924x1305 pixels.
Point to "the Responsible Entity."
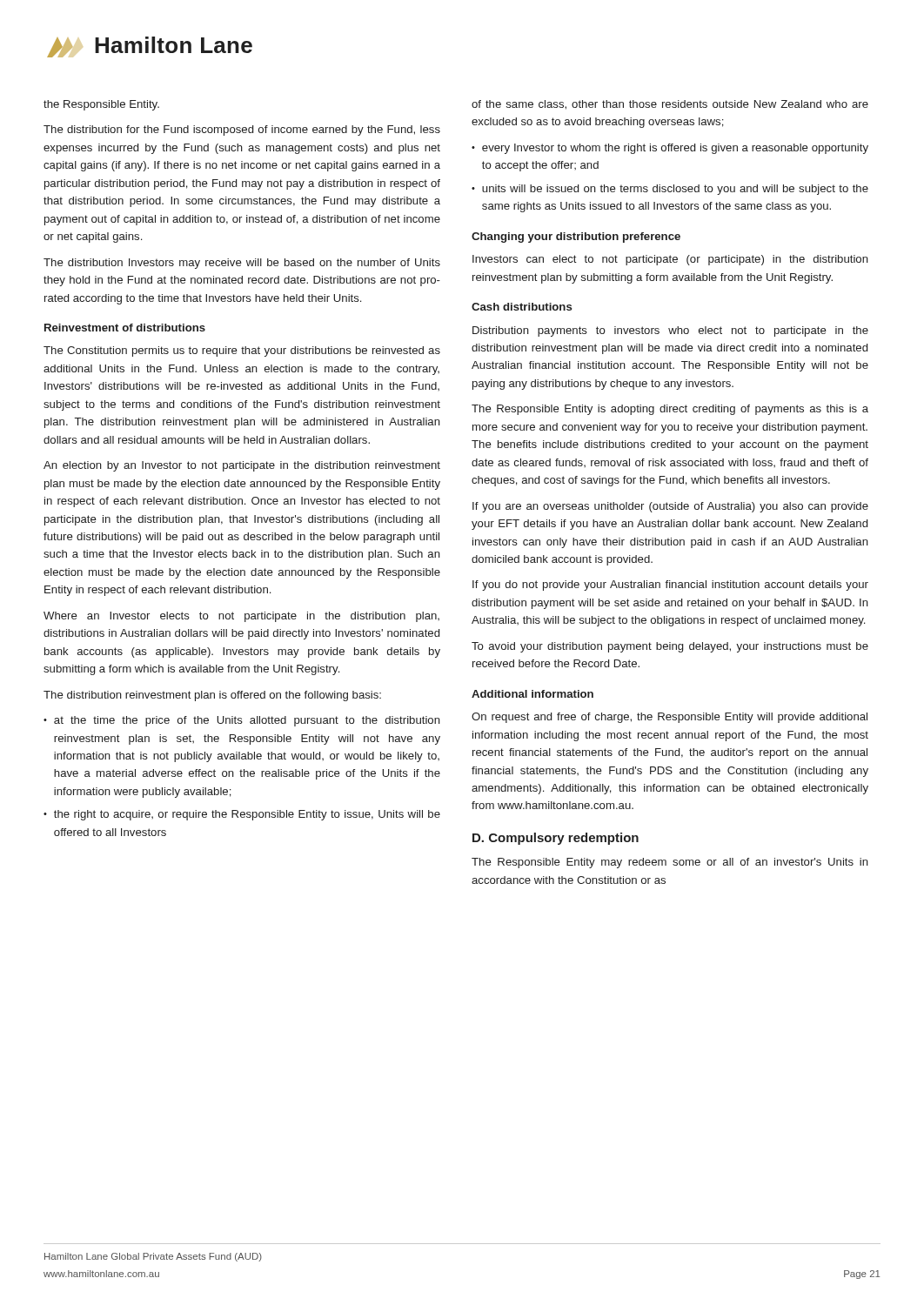(x=101, y=105)
